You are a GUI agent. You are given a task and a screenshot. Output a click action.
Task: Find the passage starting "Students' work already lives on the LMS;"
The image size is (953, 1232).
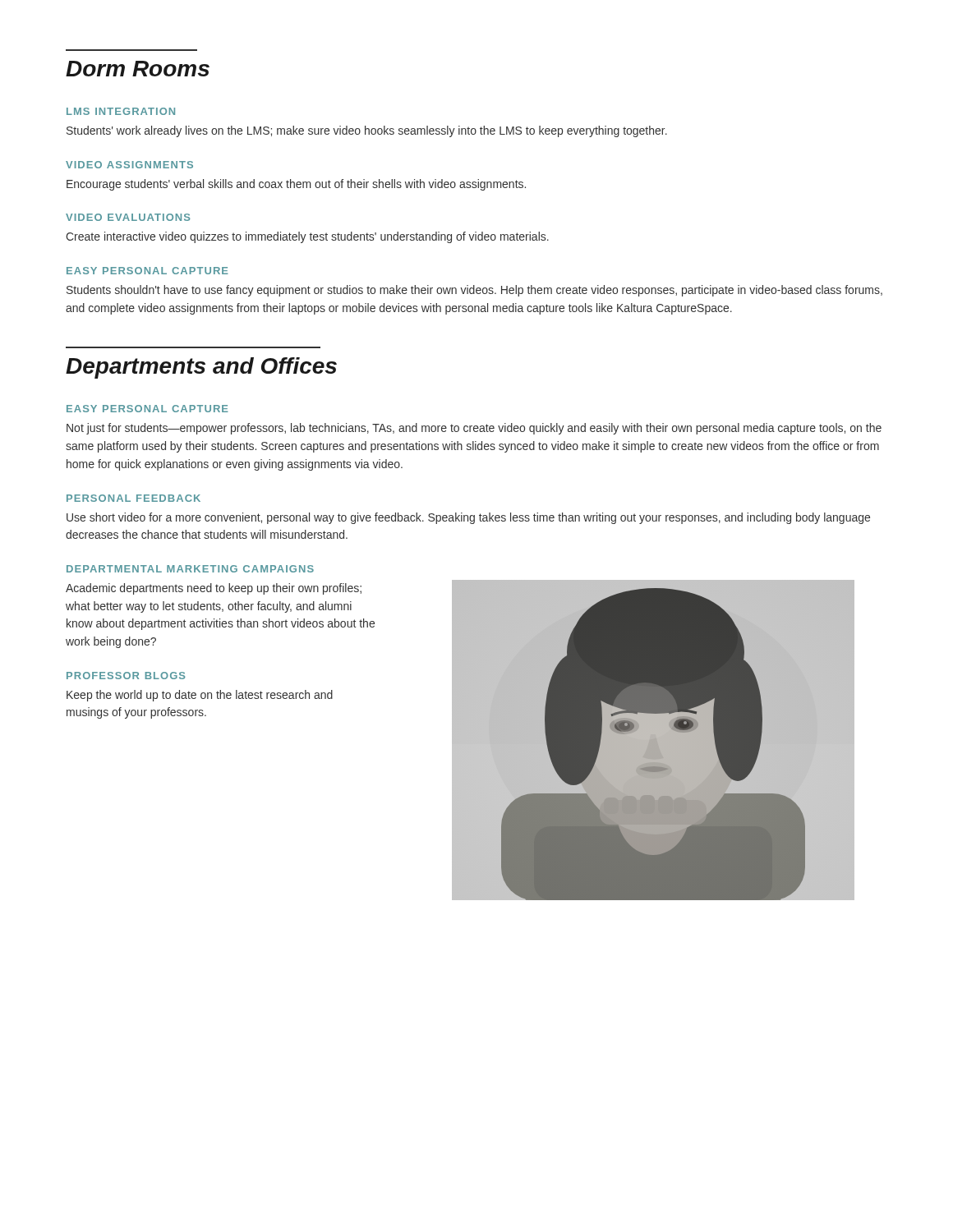point(367,131)
